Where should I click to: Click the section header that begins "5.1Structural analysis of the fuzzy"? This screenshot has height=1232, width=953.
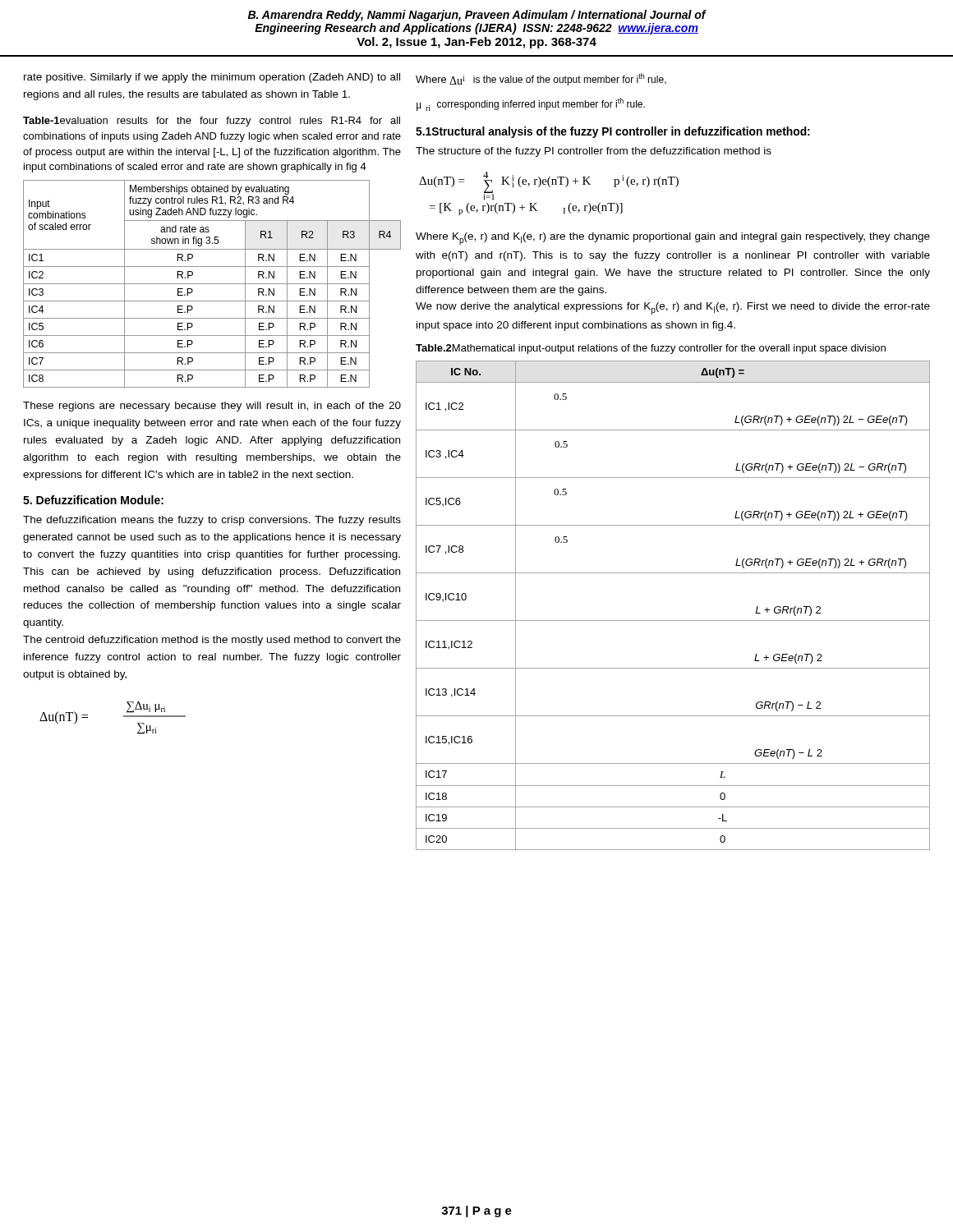[x=613, y=132]
